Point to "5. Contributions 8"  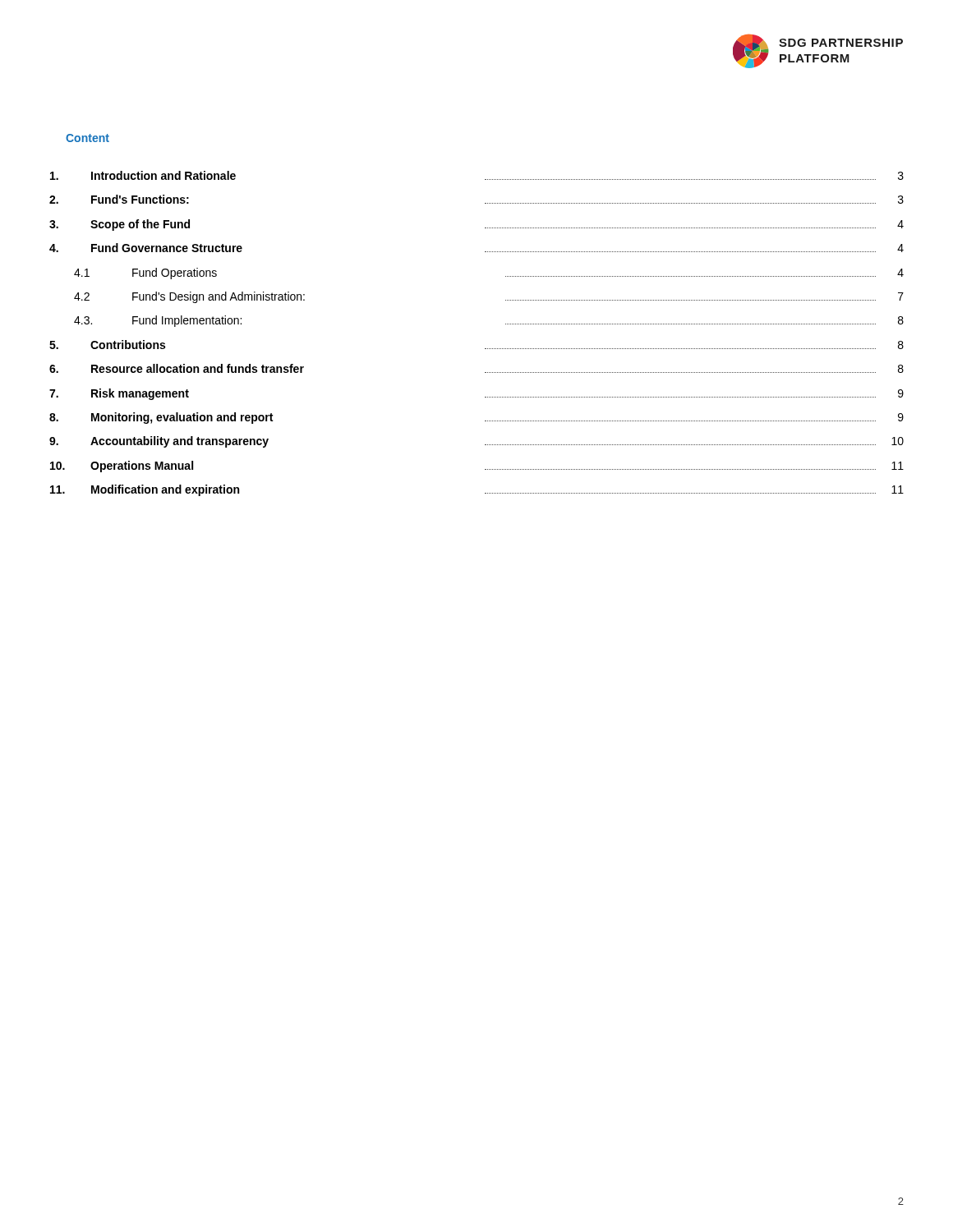(476, 345)
